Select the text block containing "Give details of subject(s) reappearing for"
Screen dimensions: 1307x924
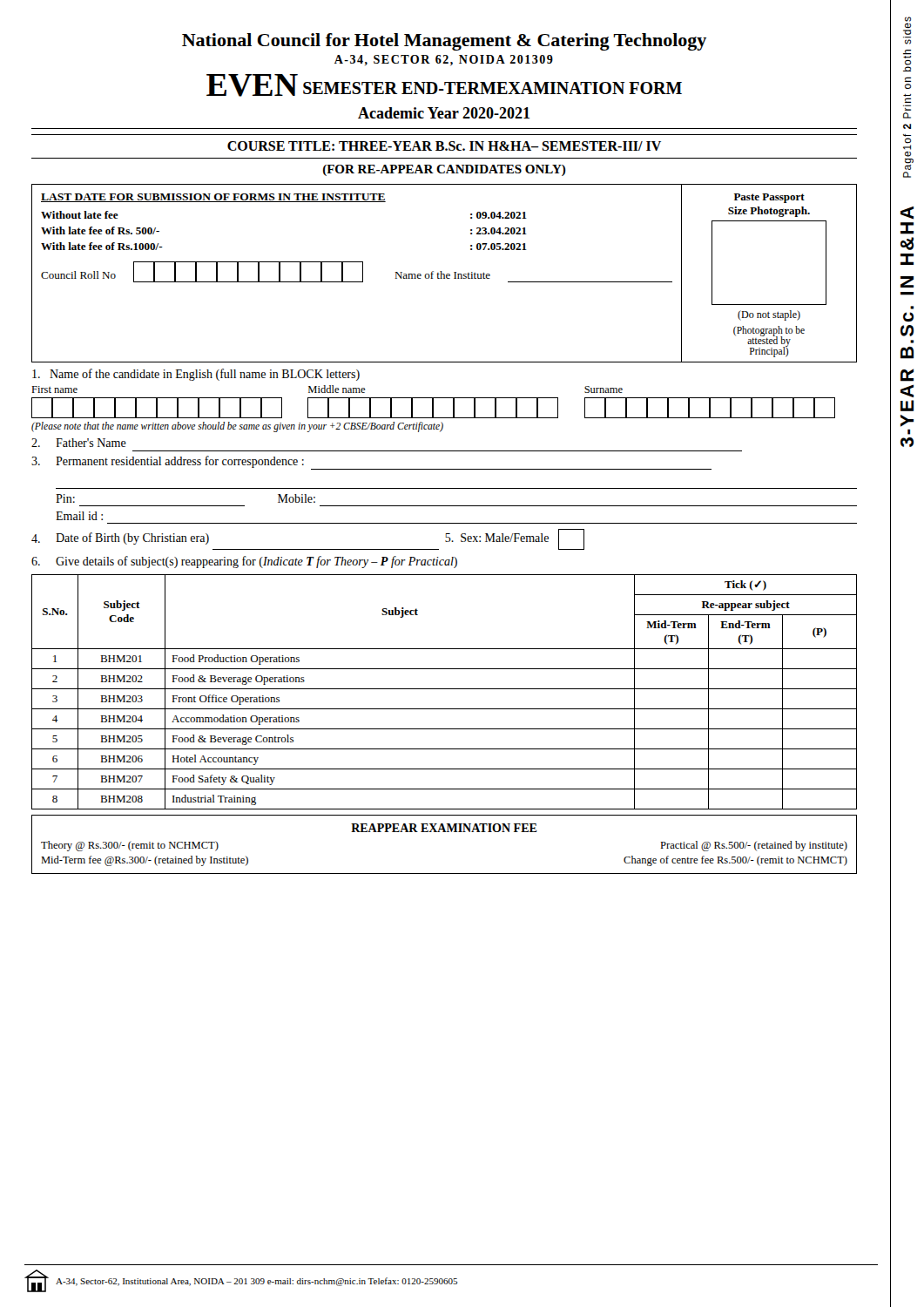244,562
